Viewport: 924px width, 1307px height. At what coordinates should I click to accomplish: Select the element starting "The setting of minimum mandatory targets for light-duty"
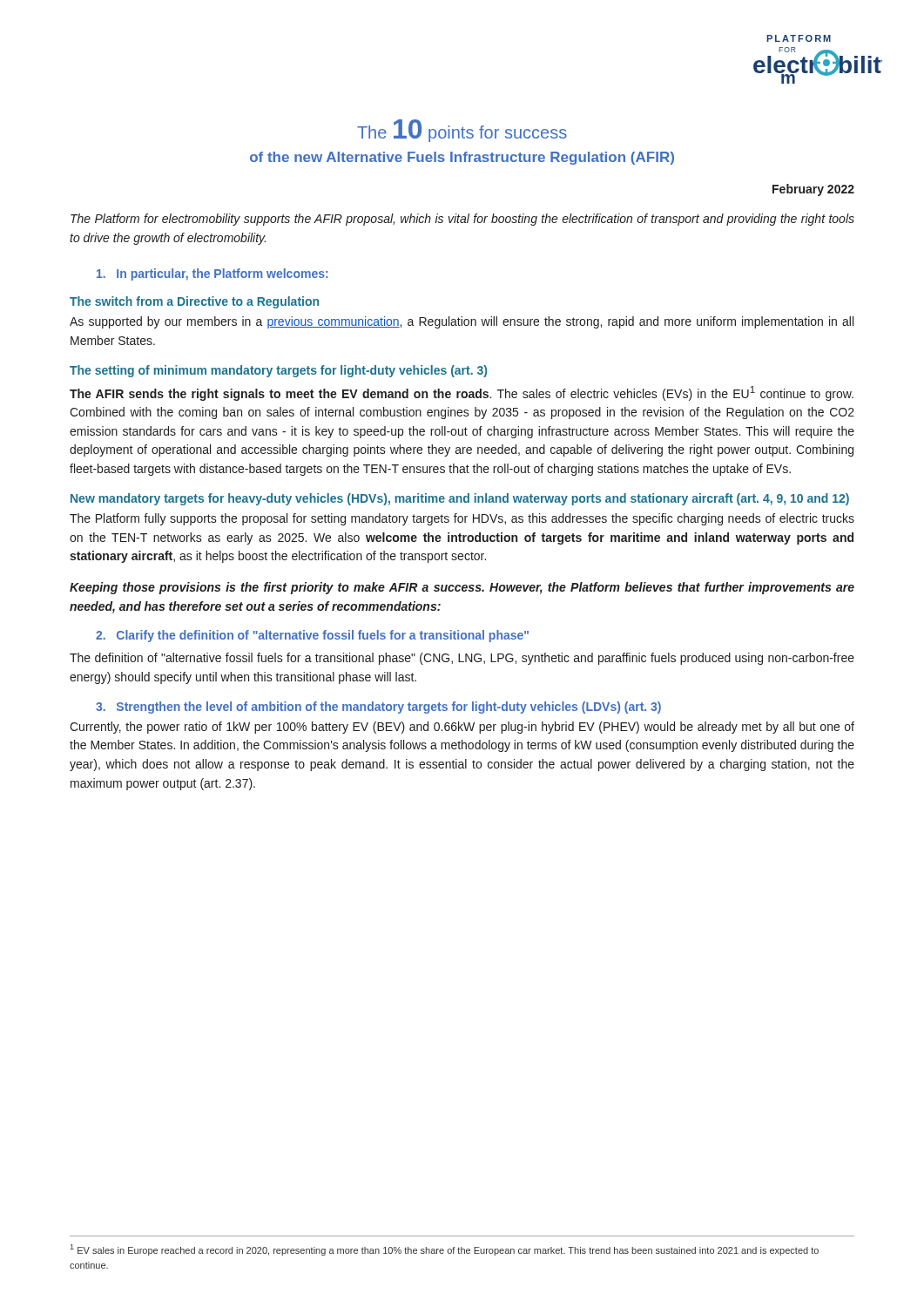(x=279, y=370)
